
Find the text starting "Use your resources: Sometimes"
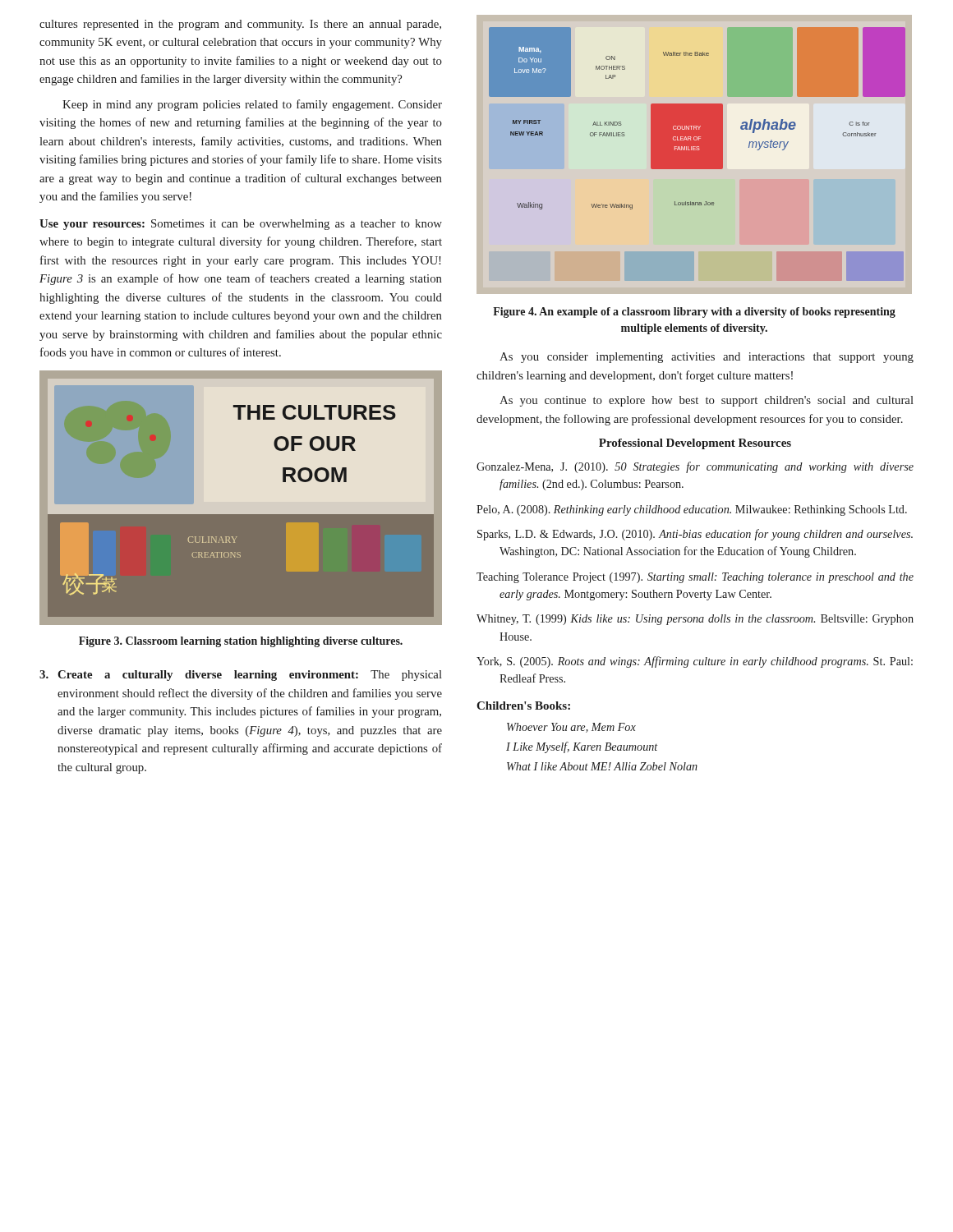[x=241, y=288]
